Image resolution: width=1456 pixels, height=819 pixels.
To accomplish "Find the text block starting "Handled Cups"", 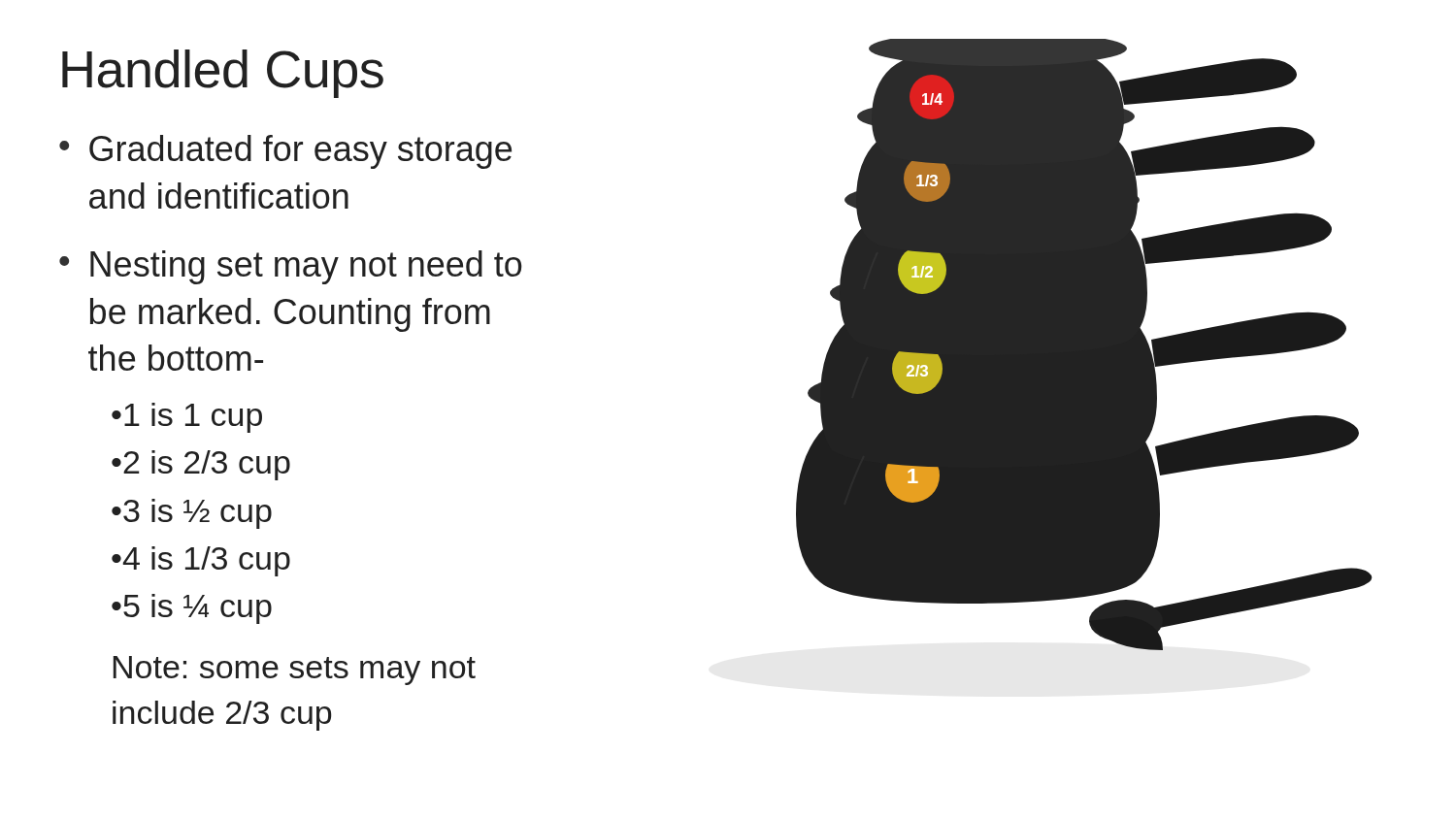I will tap(221, 69).
